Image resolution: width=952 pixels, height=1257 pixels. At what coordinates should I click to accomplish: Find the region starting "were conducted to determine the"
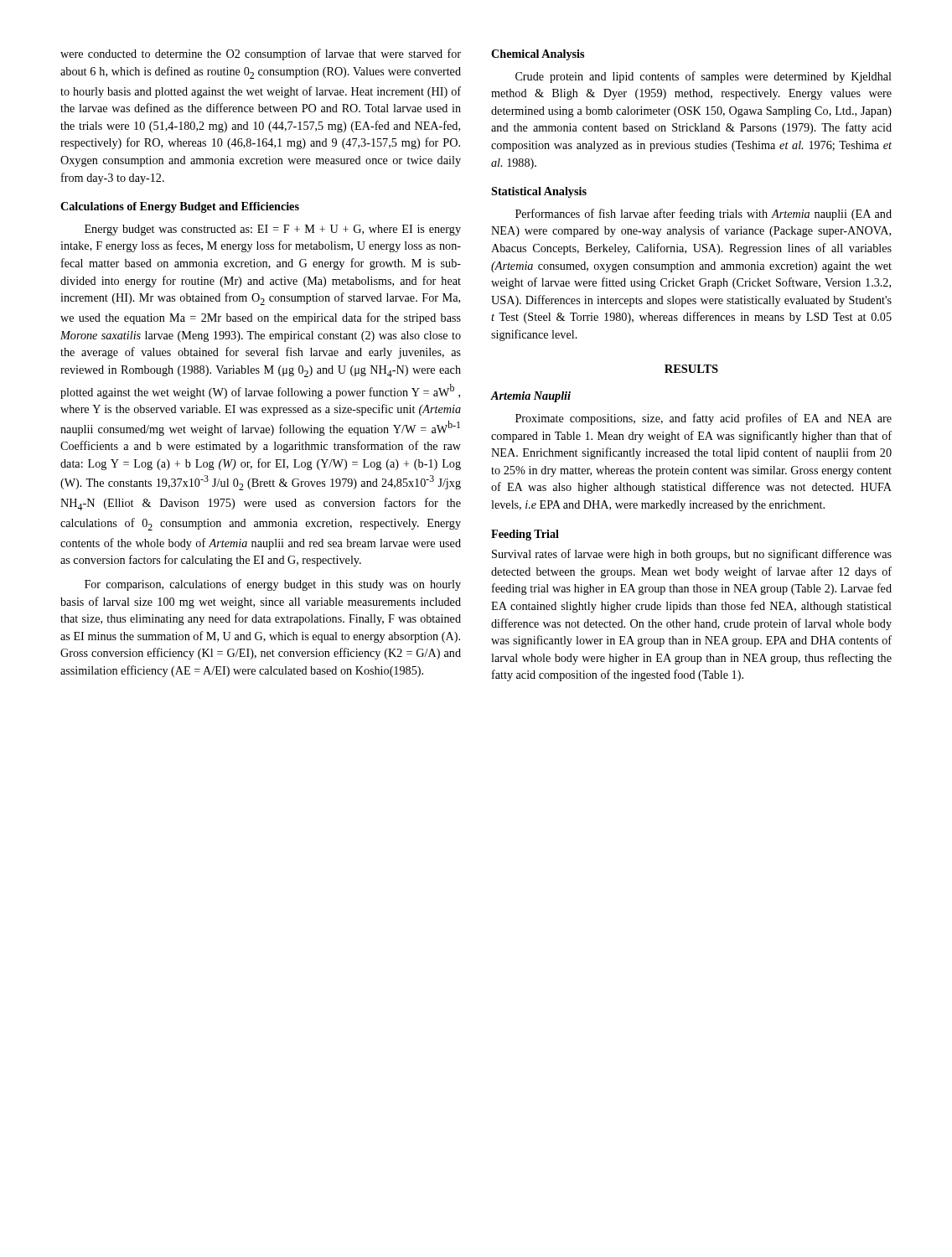(x=261, y=116)
